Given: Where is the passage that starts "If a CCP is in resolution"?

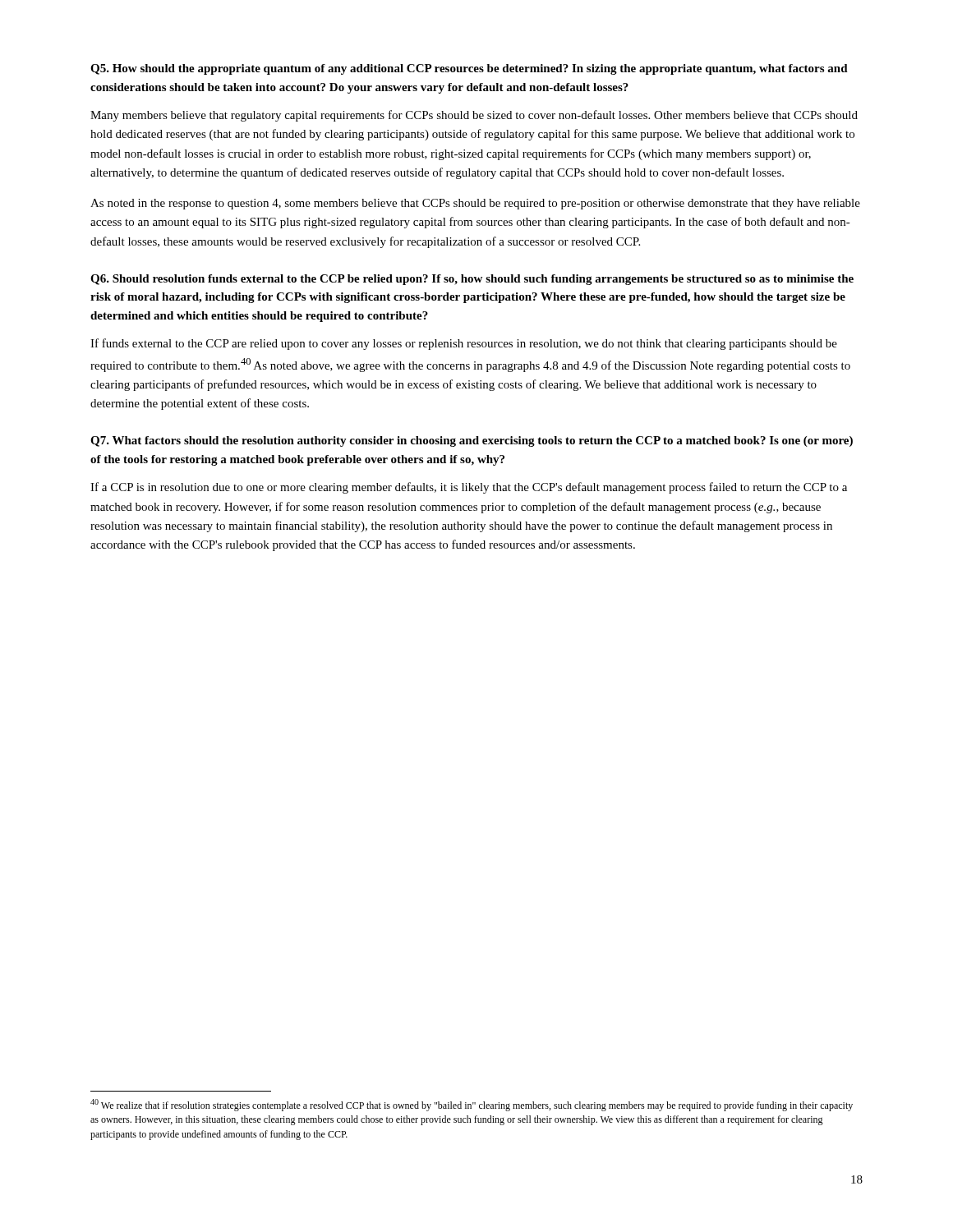Looking at the screenshot, I should pos(476,516).
